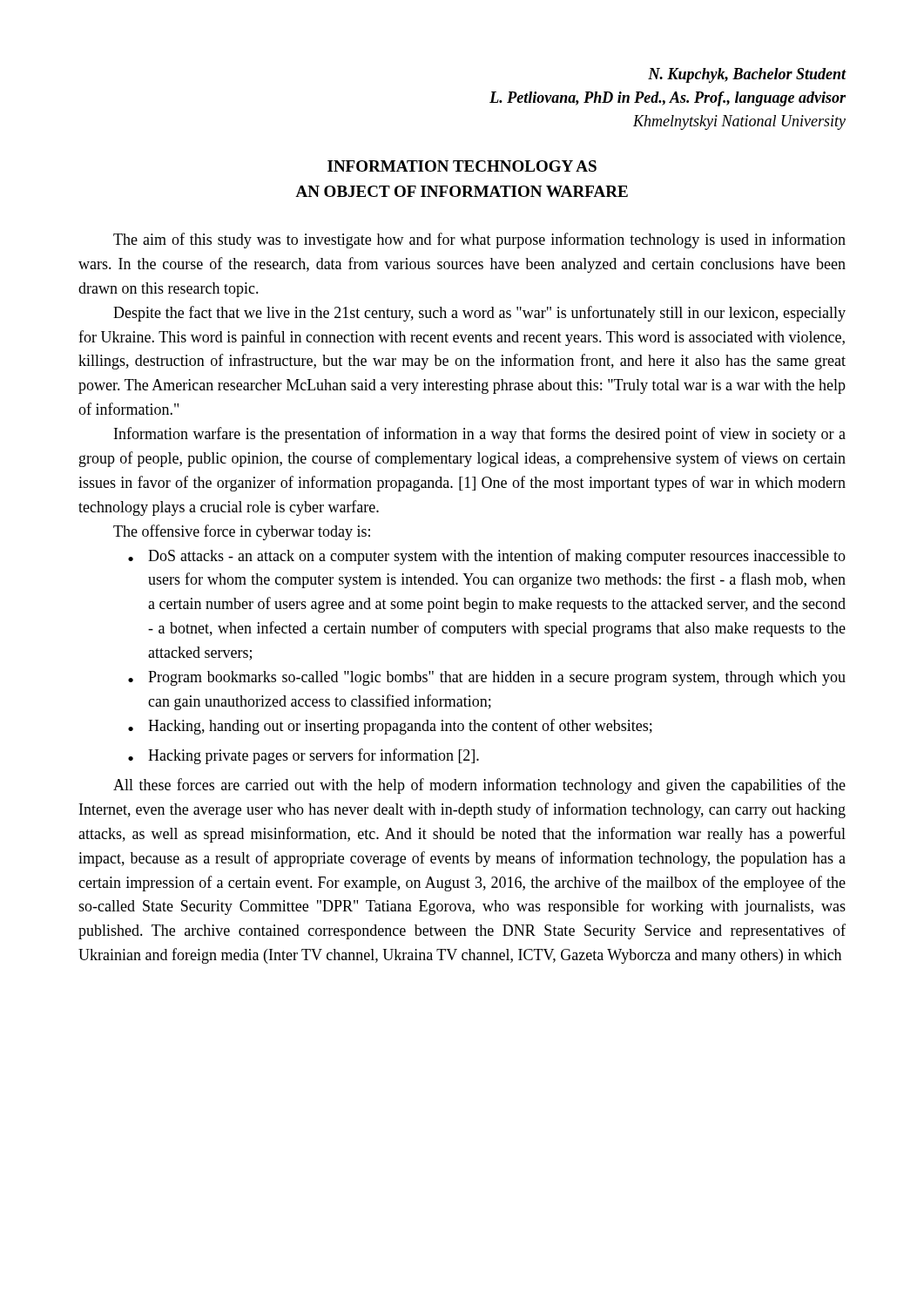Click on the title with the text "INFORMATION TECHNOLOGY ASAN OBJECT OF INFORMATION"

click(462, 178)
